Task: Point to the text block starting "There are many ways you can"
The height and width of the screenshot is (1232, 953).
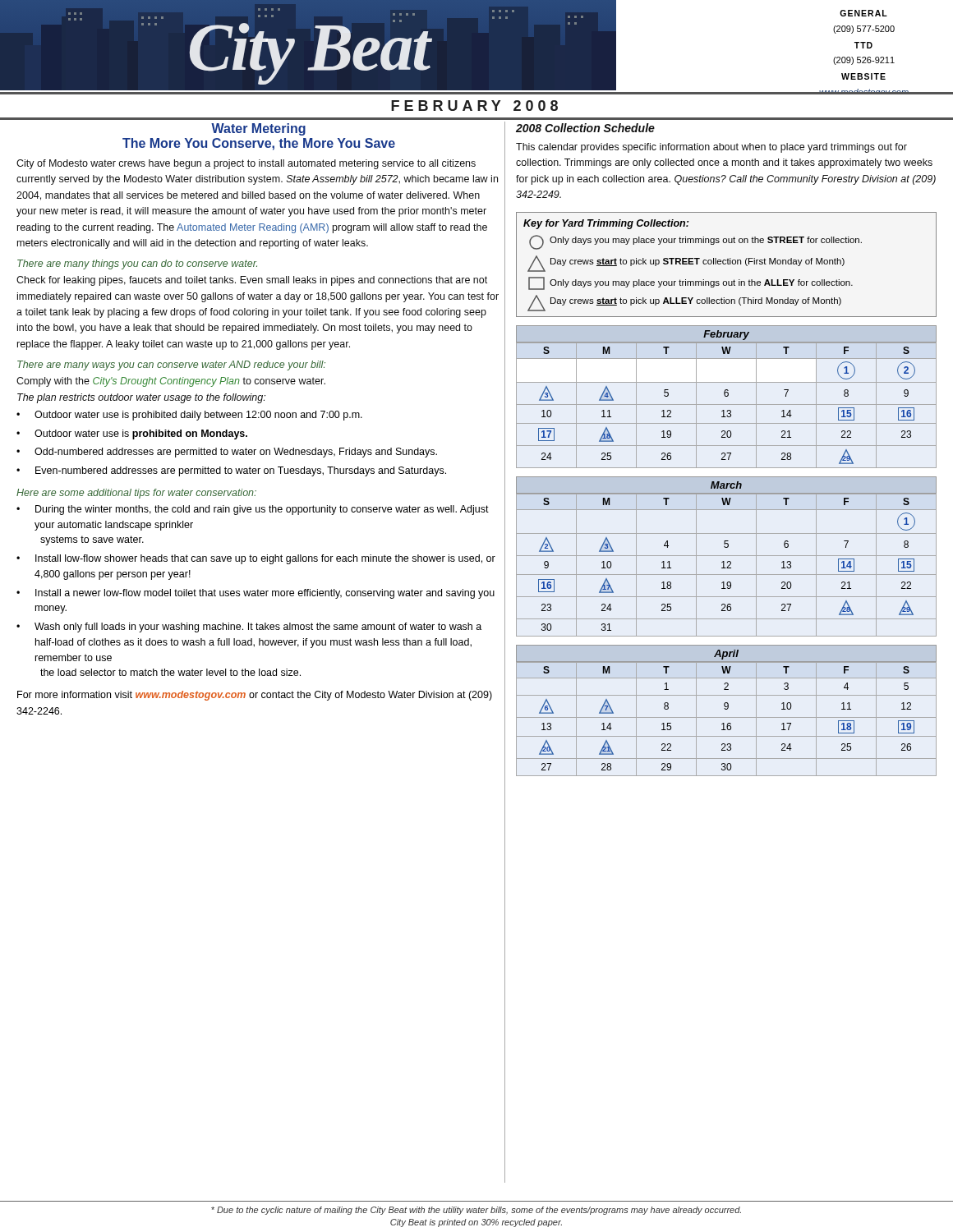Action: pos(171,365)
